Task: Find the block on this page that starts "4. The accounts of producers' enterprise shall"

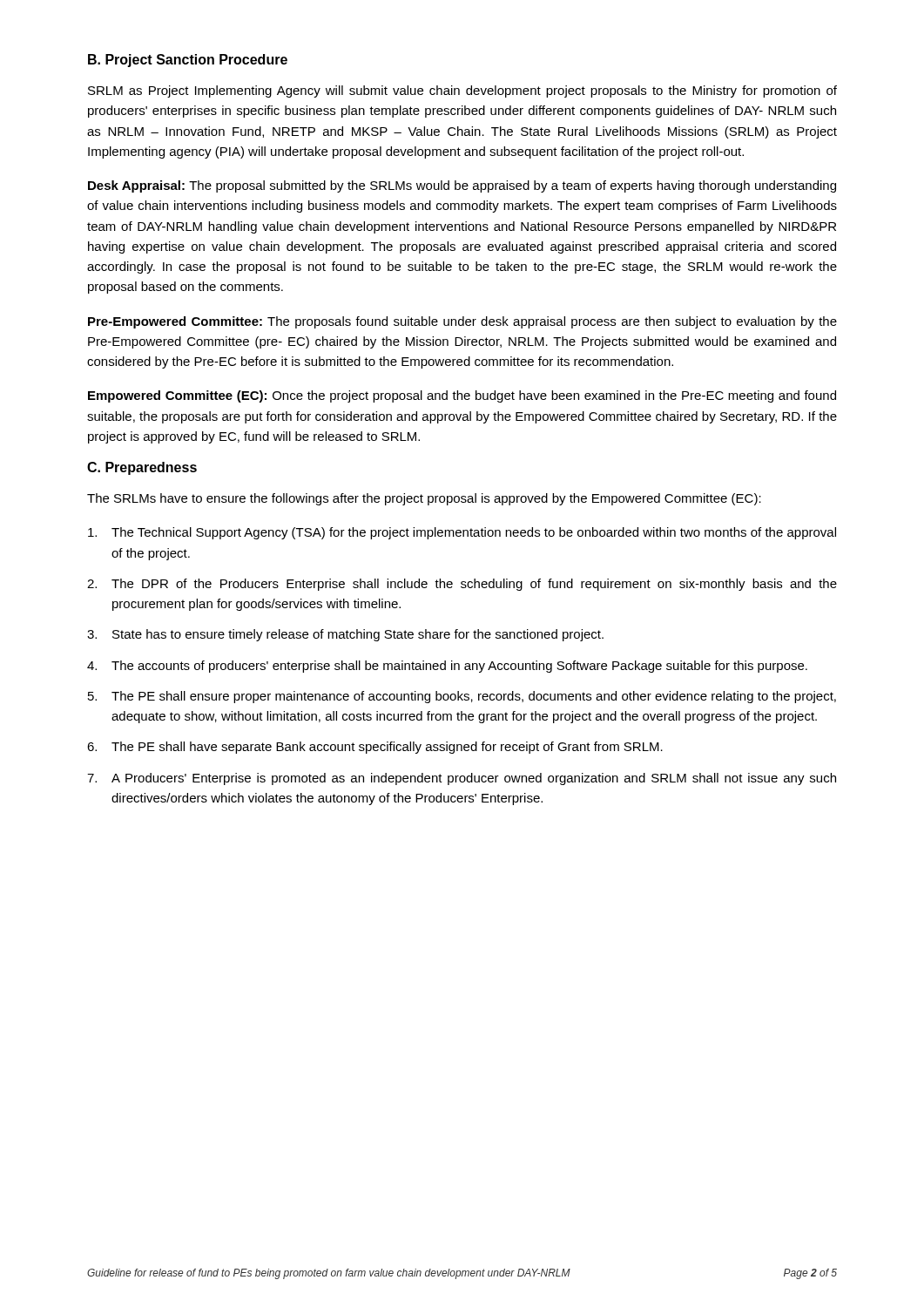Action: click(462, 665)
